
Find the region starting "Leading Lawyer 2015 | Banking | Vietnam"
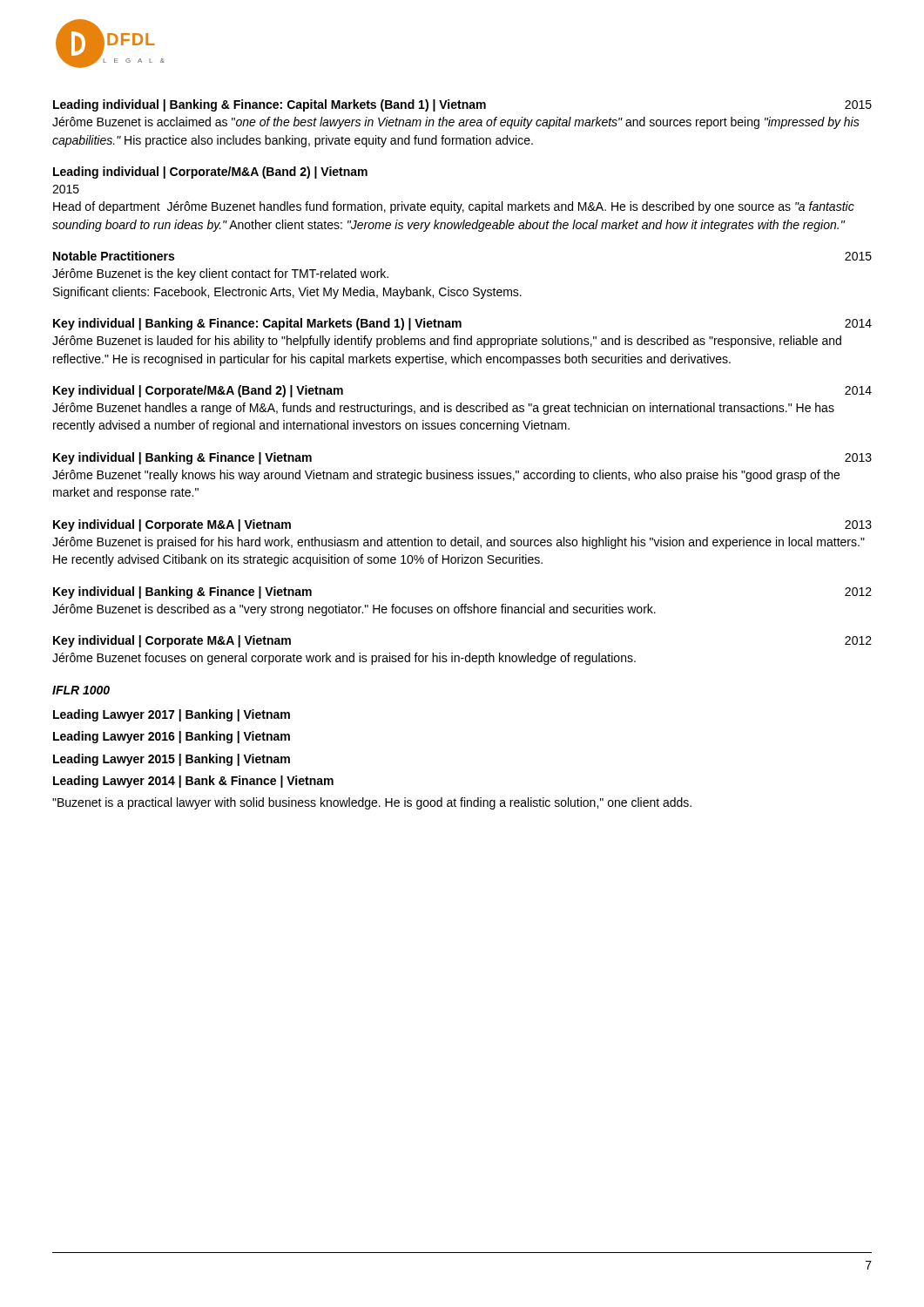171,759
